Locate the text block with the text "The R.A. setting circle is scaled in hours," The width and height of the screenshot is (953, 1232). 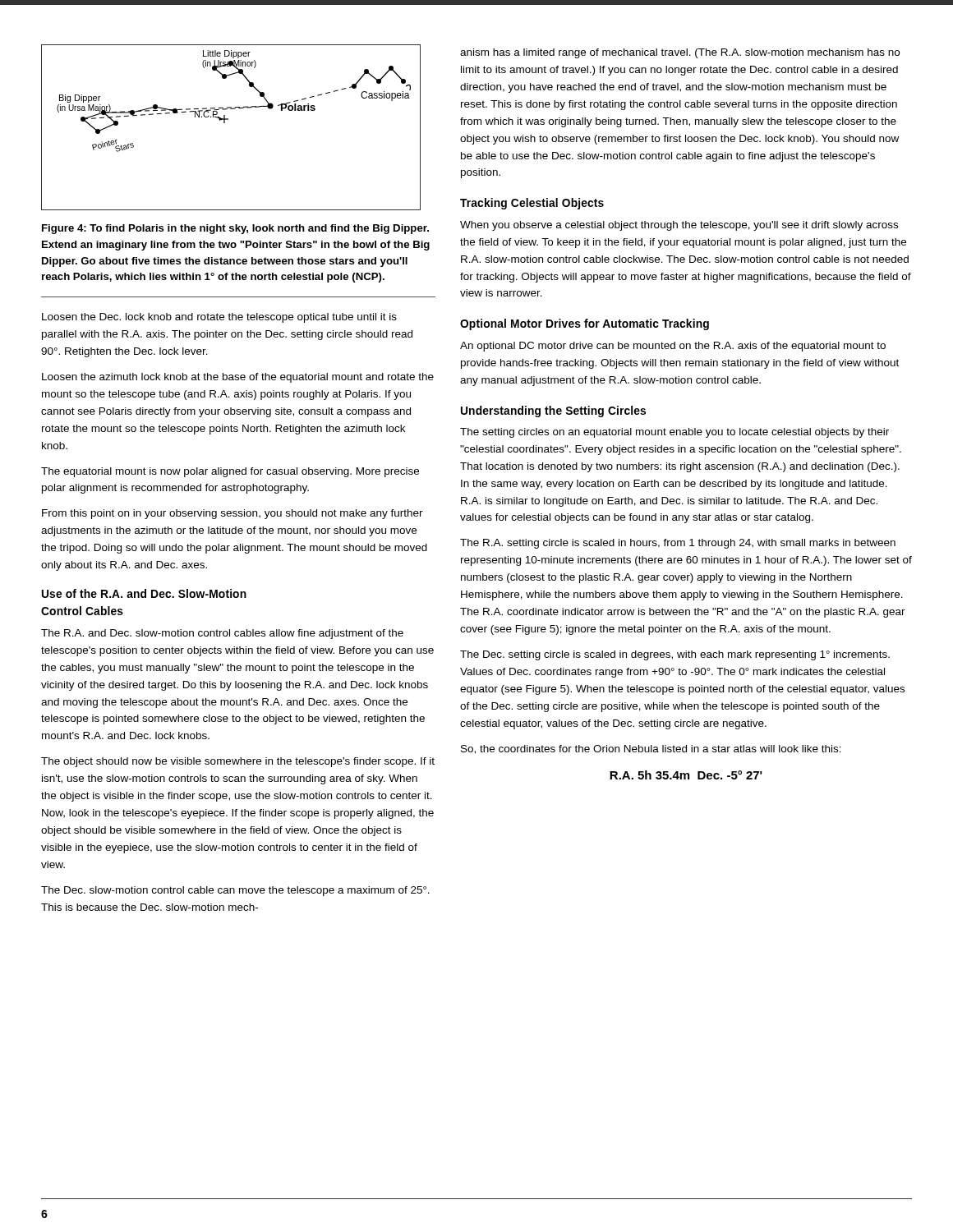pos(686,586)
